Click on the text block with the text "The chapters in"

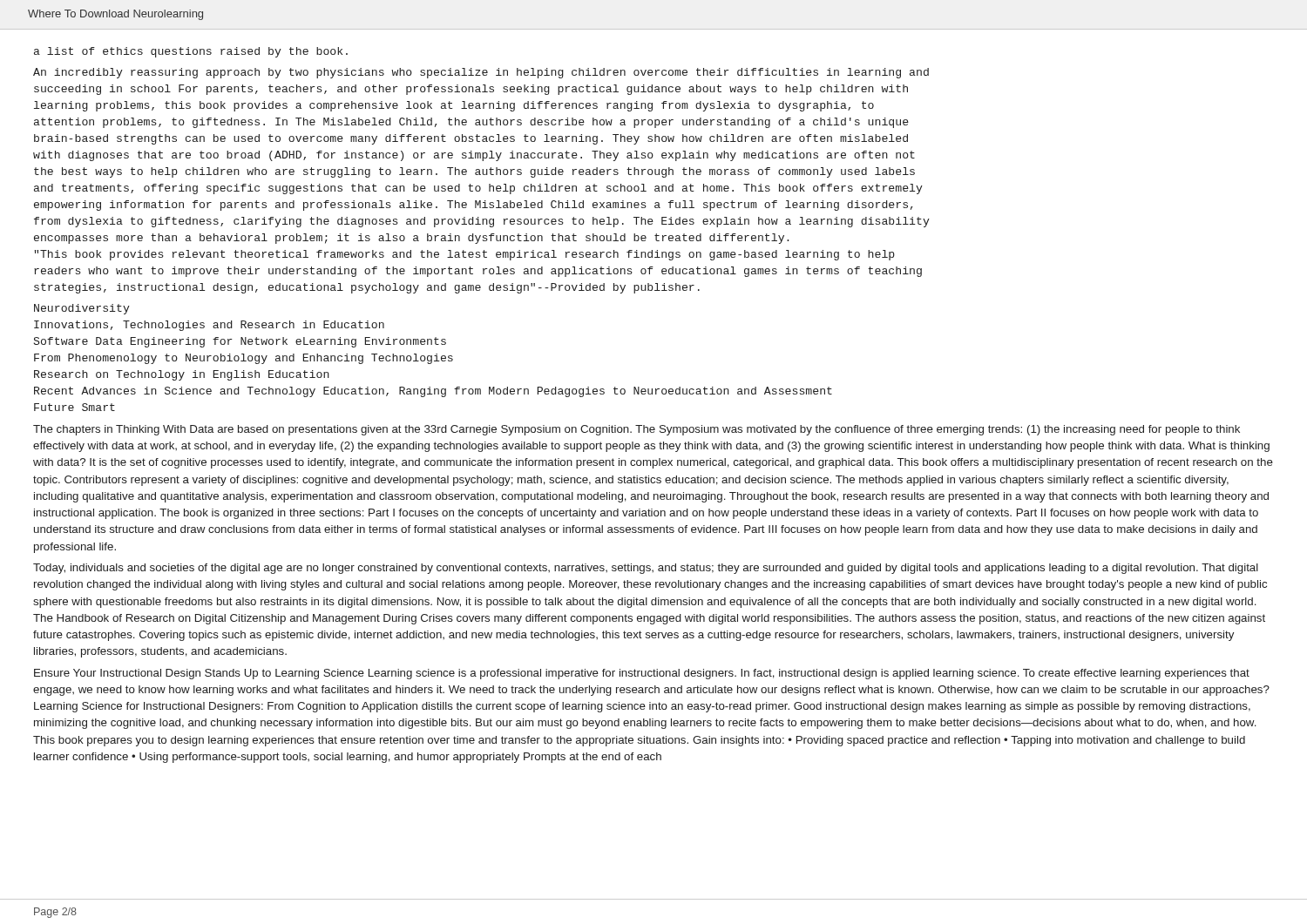[653, 488]
